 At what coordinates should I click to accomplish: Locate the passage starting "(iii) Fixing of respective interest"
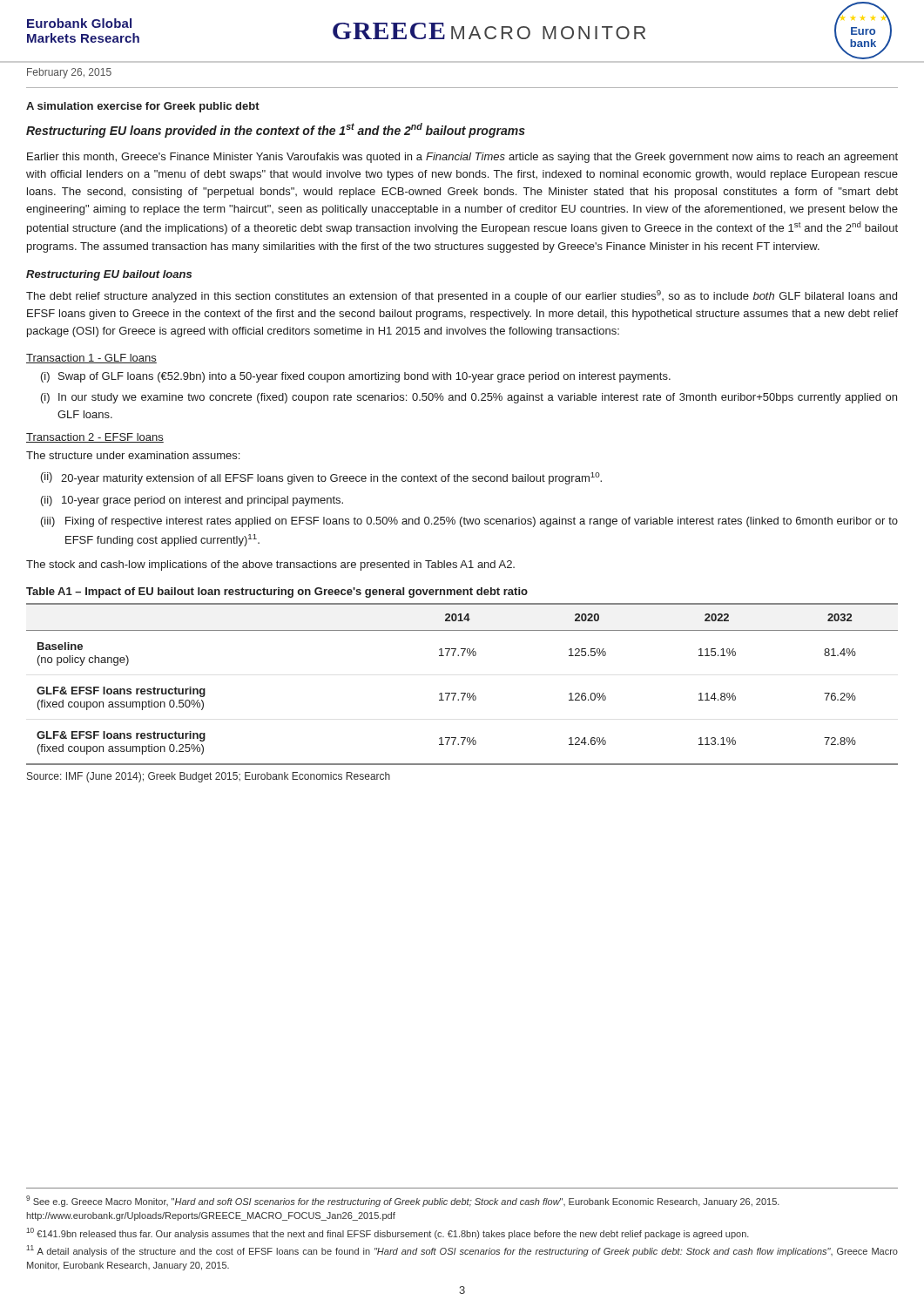469,531
